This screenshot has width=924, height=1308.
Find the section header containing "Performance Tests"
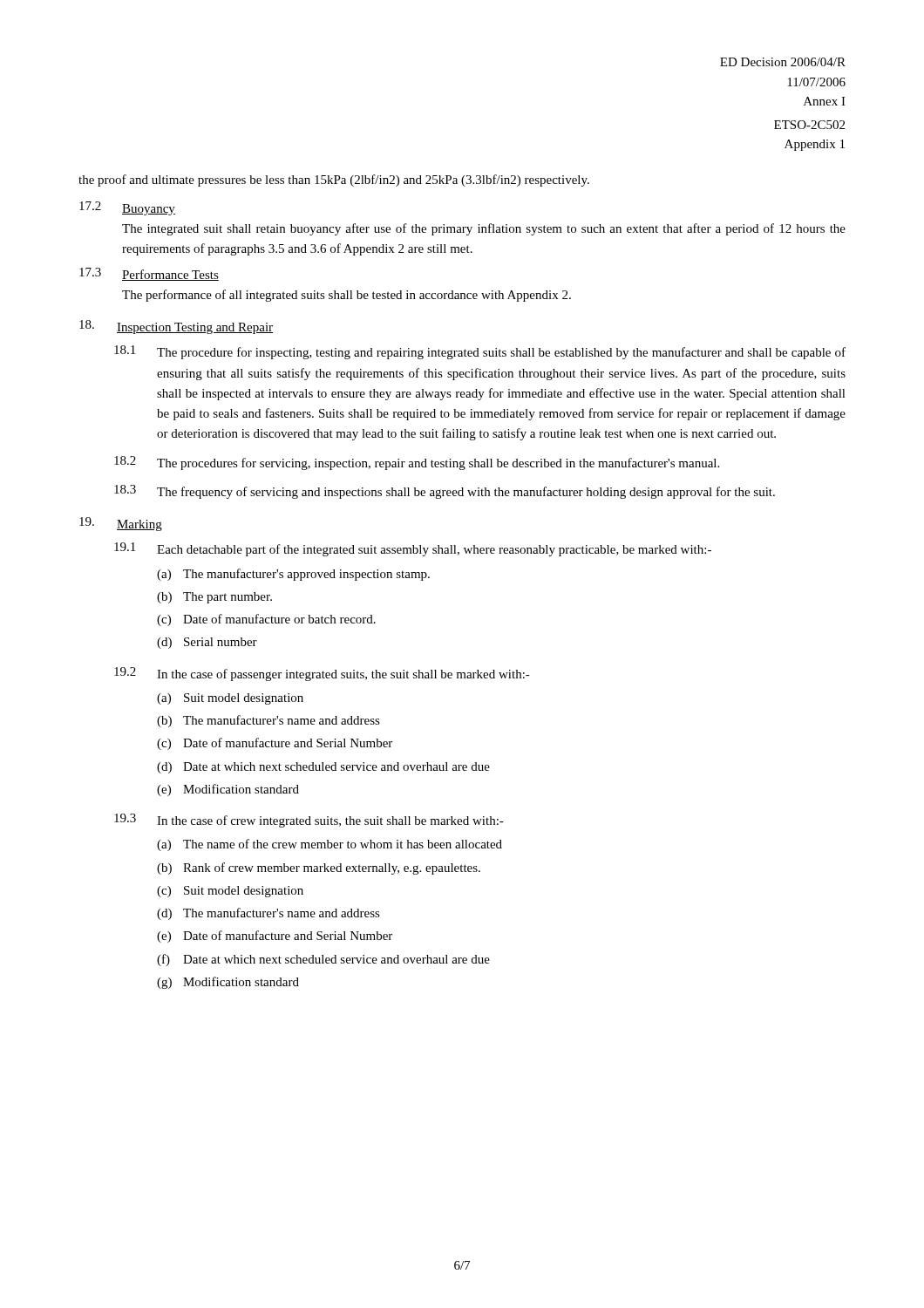[x=170, y=274]
